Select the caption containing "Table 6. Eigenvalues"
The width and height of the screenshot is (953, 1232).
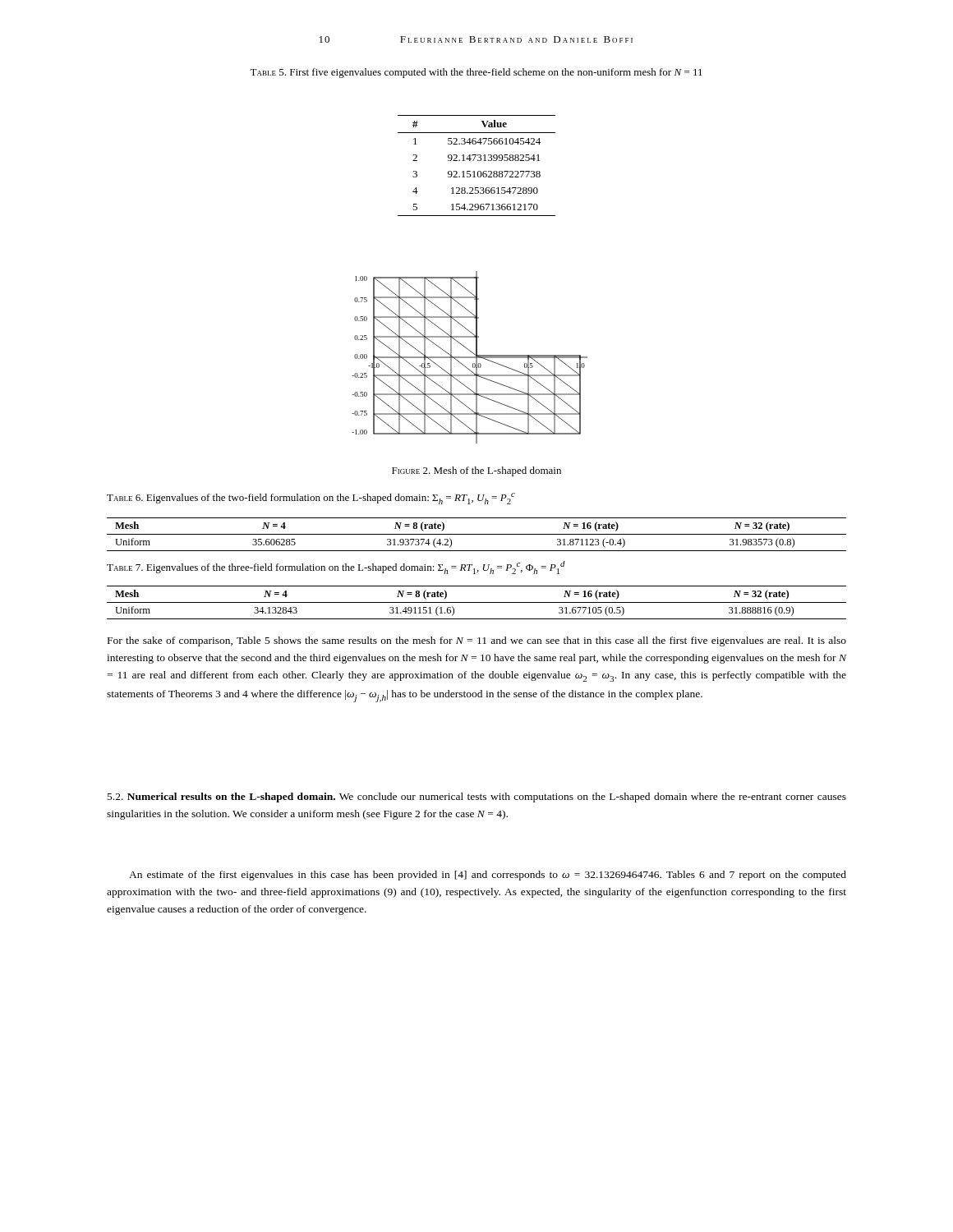[311, 497]
